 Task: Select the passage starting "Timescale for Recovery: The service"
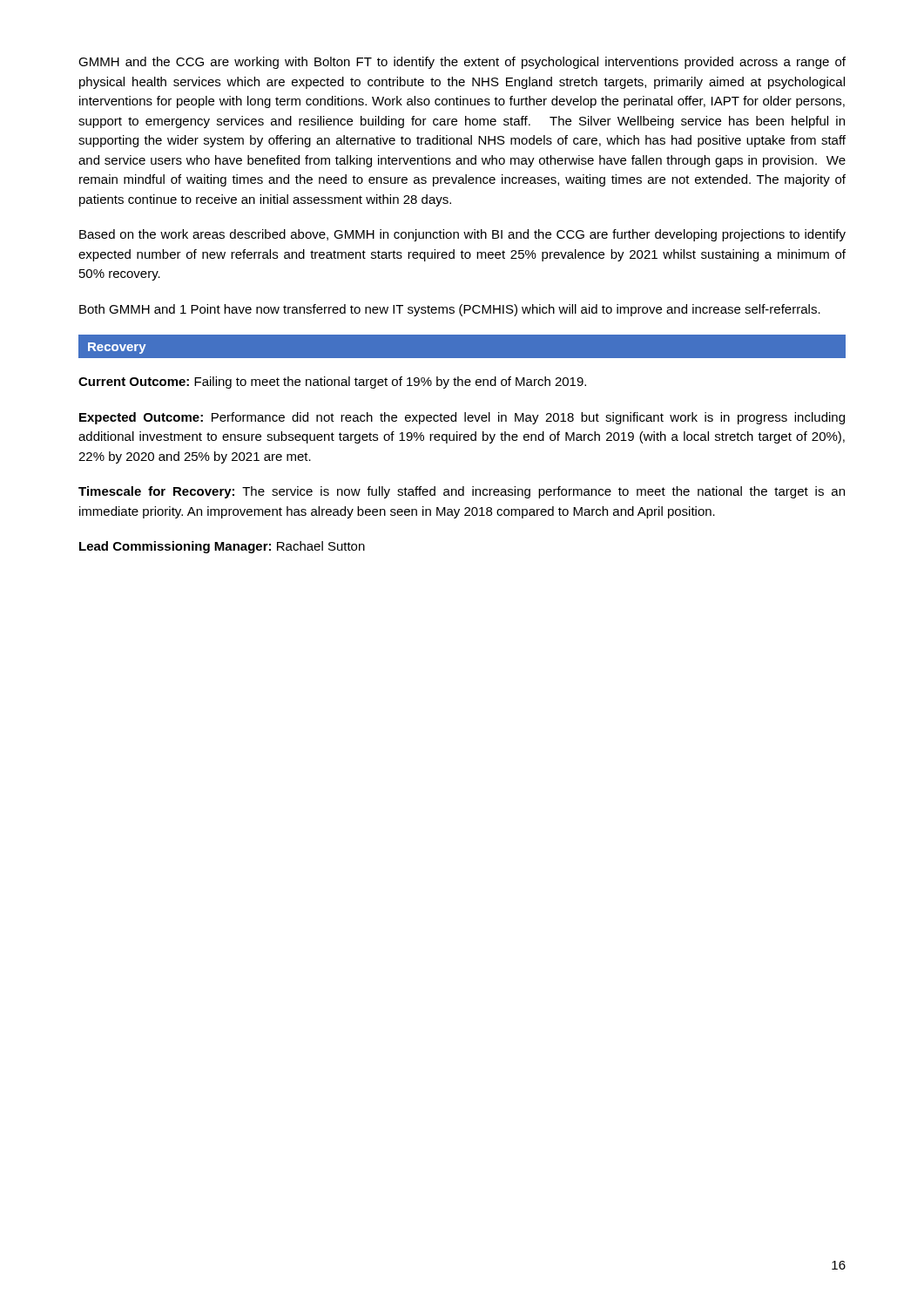(462, 501)
